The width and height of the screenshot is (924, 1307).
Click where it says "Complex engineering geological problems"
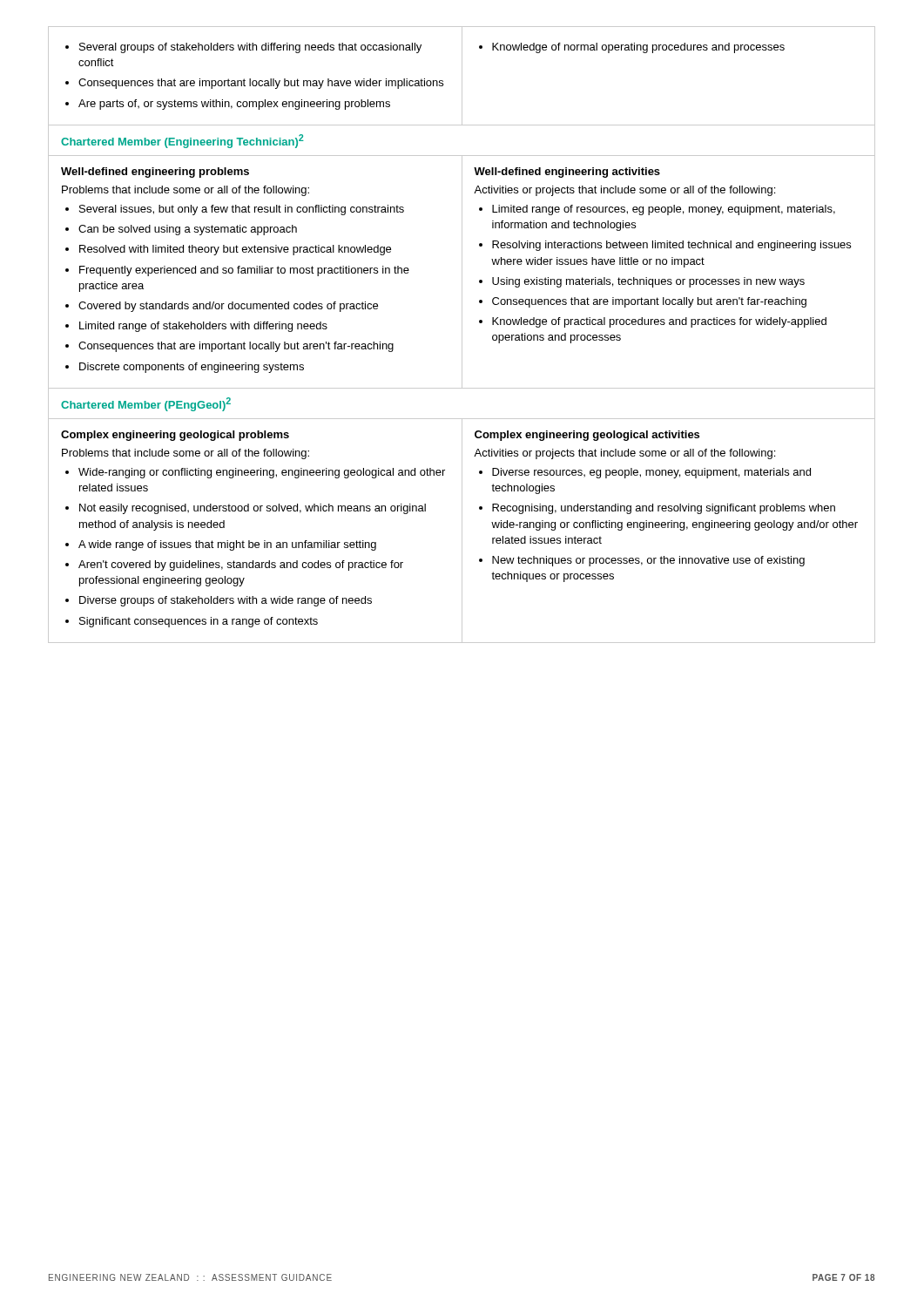pos(175,434)
